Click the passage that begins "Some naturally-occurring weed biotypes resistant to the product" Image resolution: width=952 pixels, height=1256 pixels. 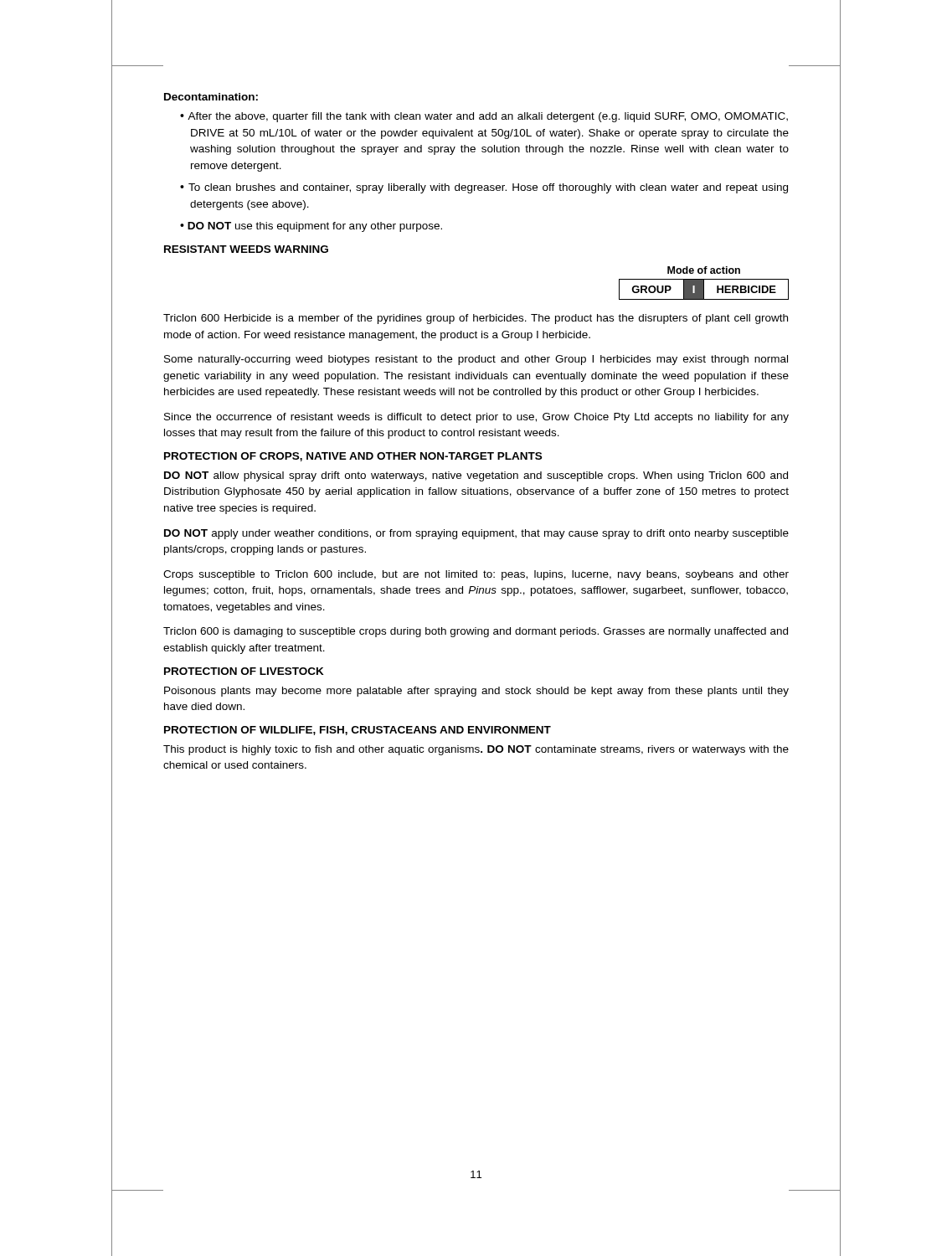coord(476,375)
